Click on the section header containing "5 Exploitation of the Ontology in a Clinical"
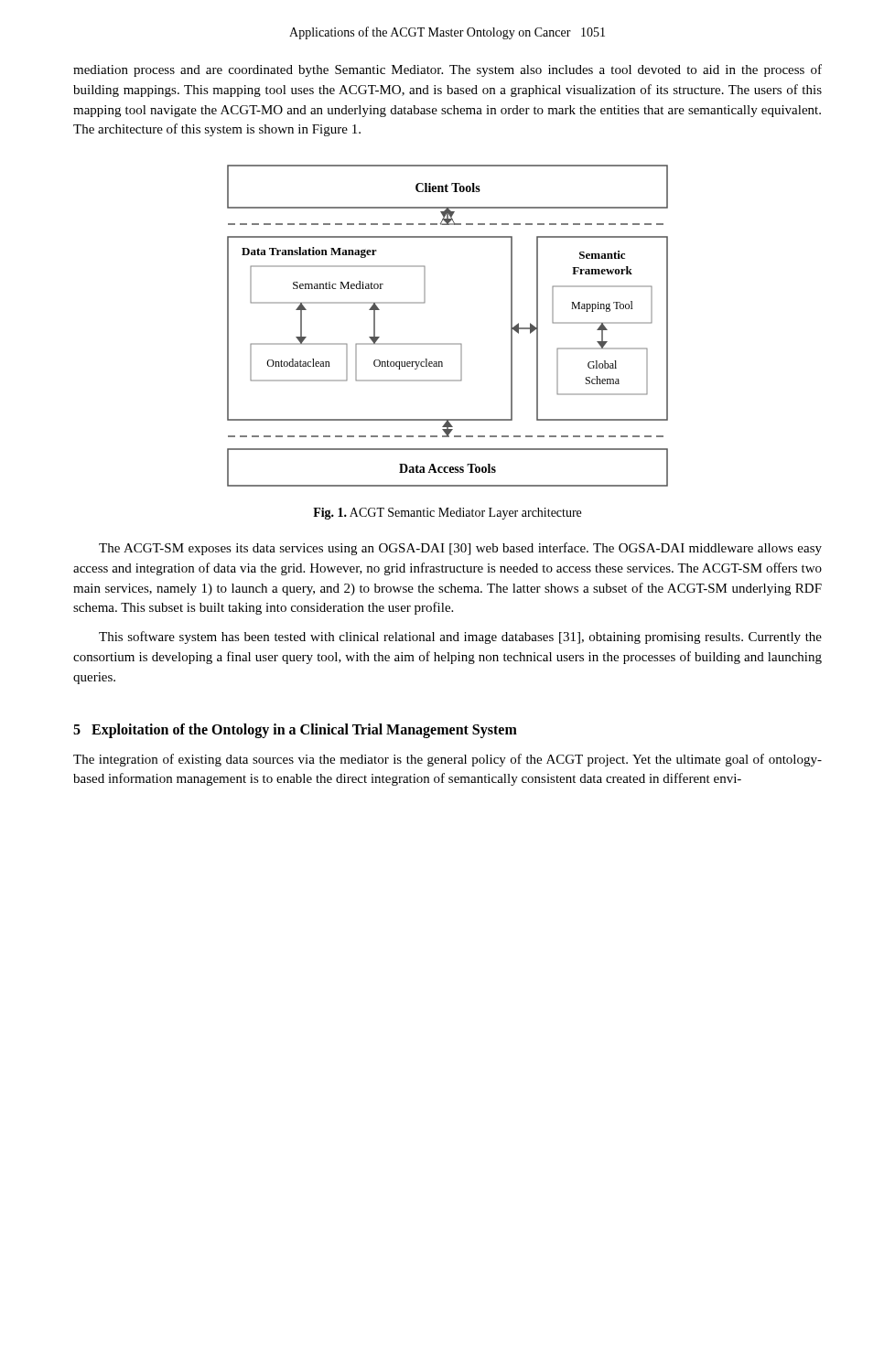Image resolution: width=895 pixels, height=1372 pixels. [x=448, y=730]
